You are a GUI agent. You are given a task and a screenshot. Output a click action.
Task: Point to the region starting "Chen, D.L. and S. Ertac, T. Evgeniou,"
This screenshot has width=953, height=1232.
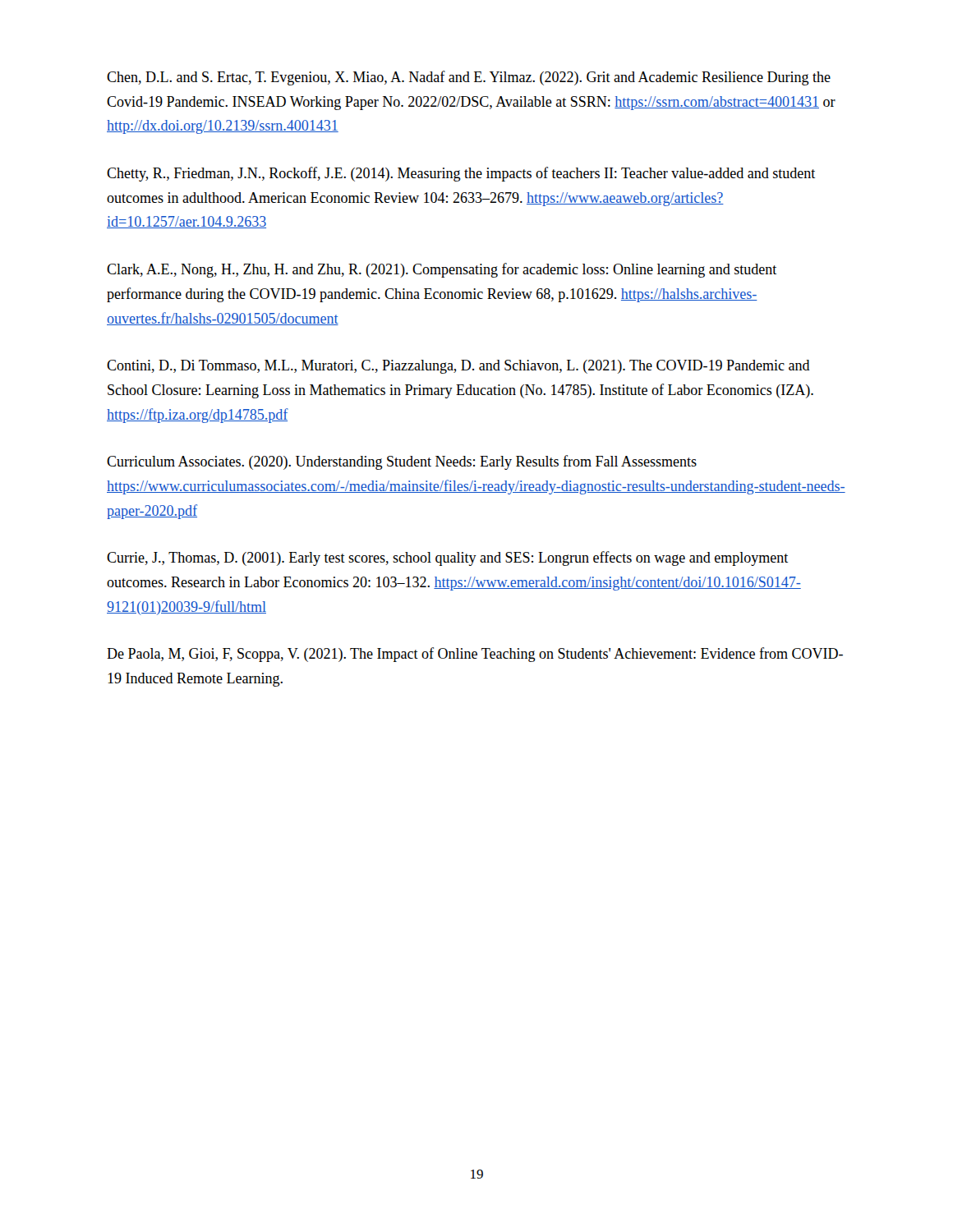tap(471, 102)
